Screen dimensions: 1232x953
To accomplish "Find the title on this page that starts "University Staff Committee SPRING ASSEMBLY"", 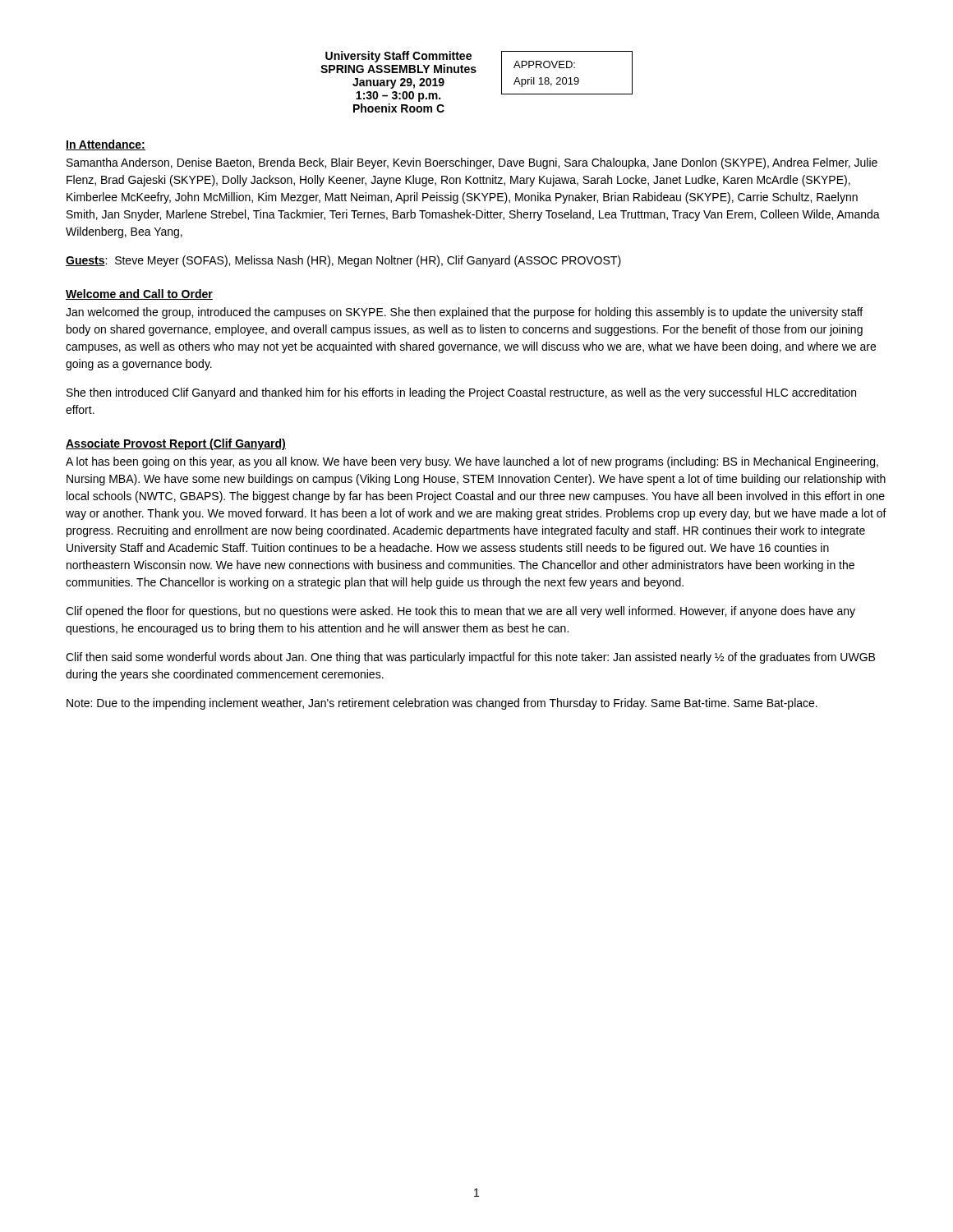I will click(398, 82).
